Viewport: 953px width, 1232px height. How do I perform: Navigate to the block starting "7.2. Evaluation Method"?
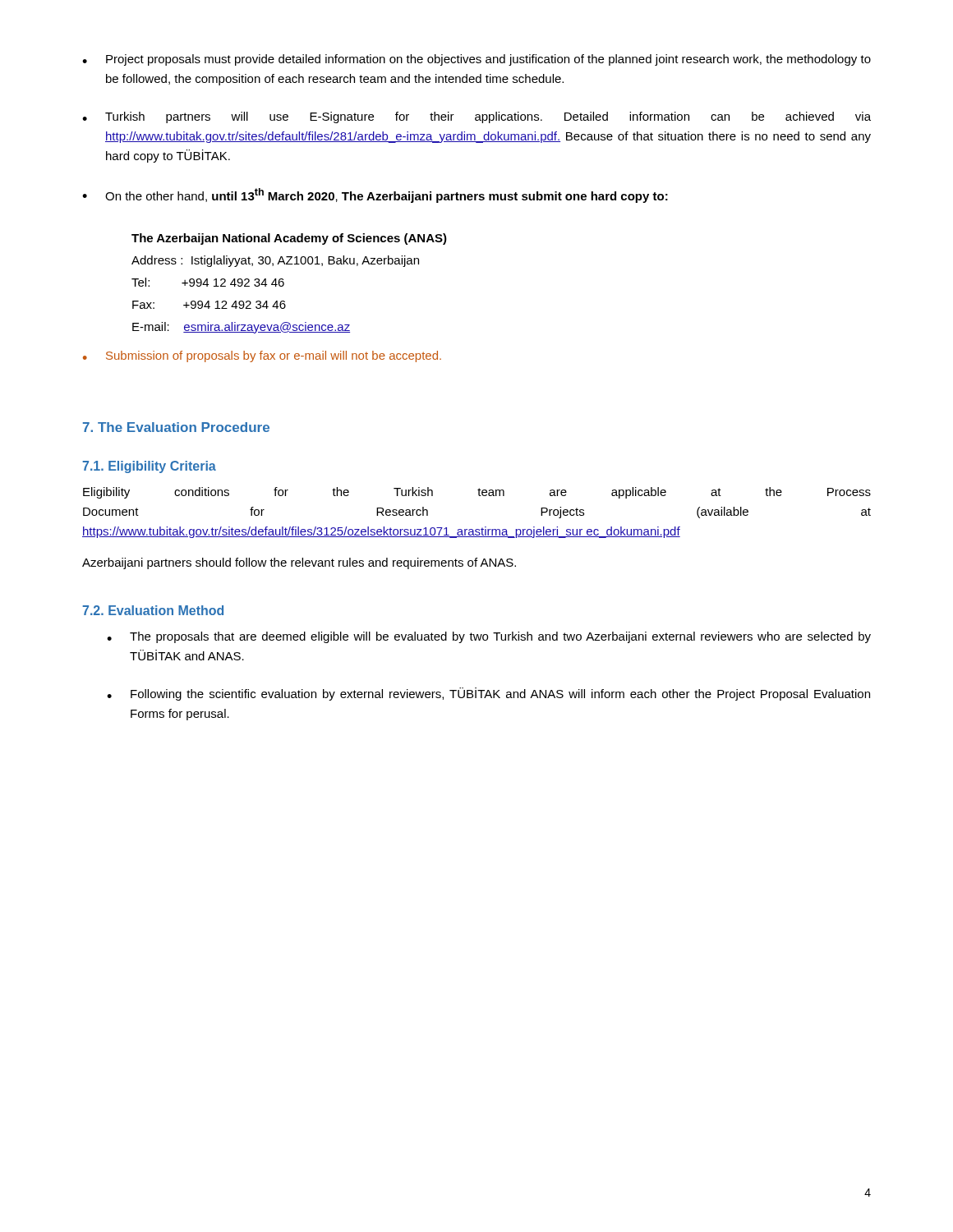click(x=153, y=610)
